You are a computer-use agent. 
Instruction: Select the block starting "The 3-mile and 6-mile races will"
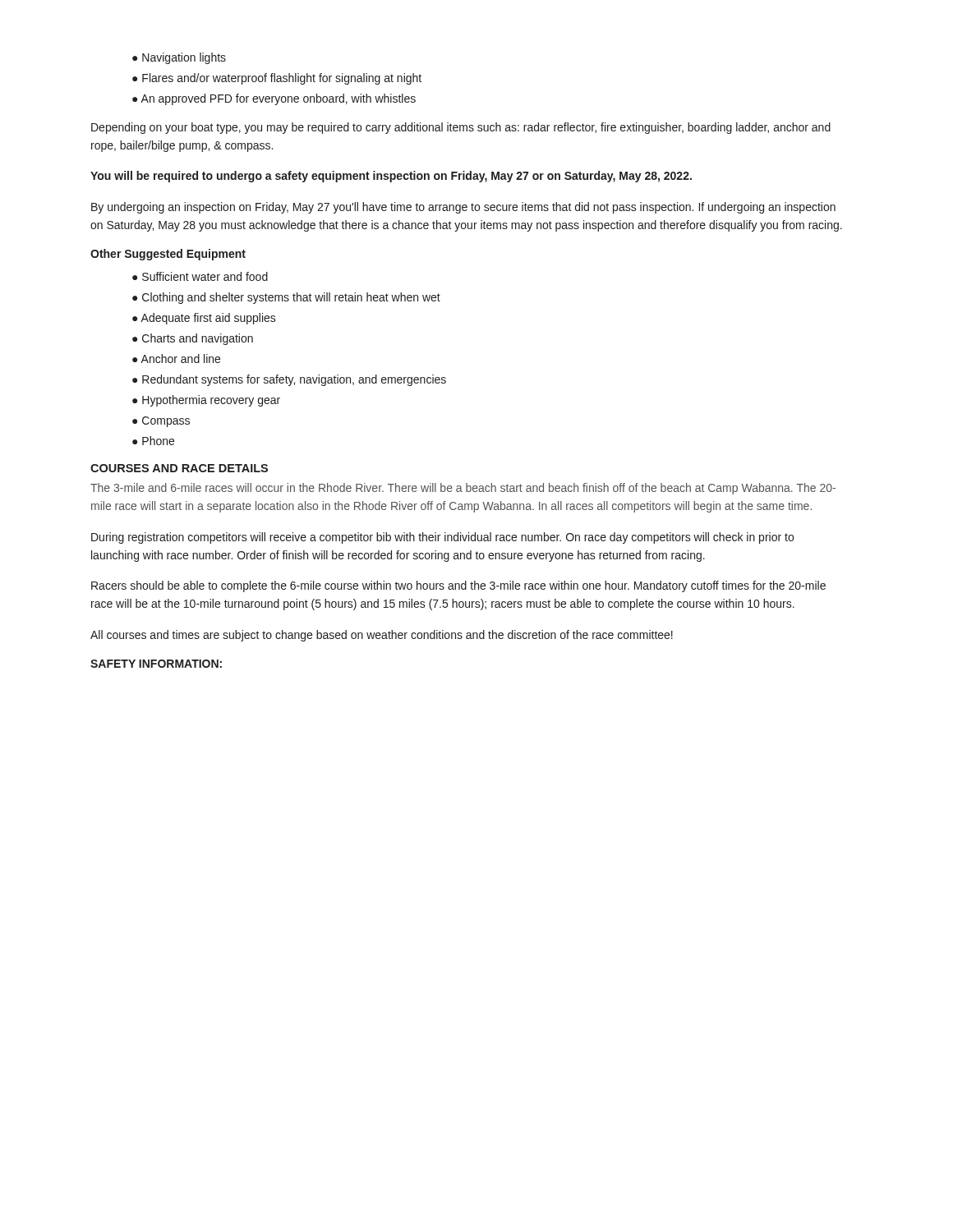(463, 497)
